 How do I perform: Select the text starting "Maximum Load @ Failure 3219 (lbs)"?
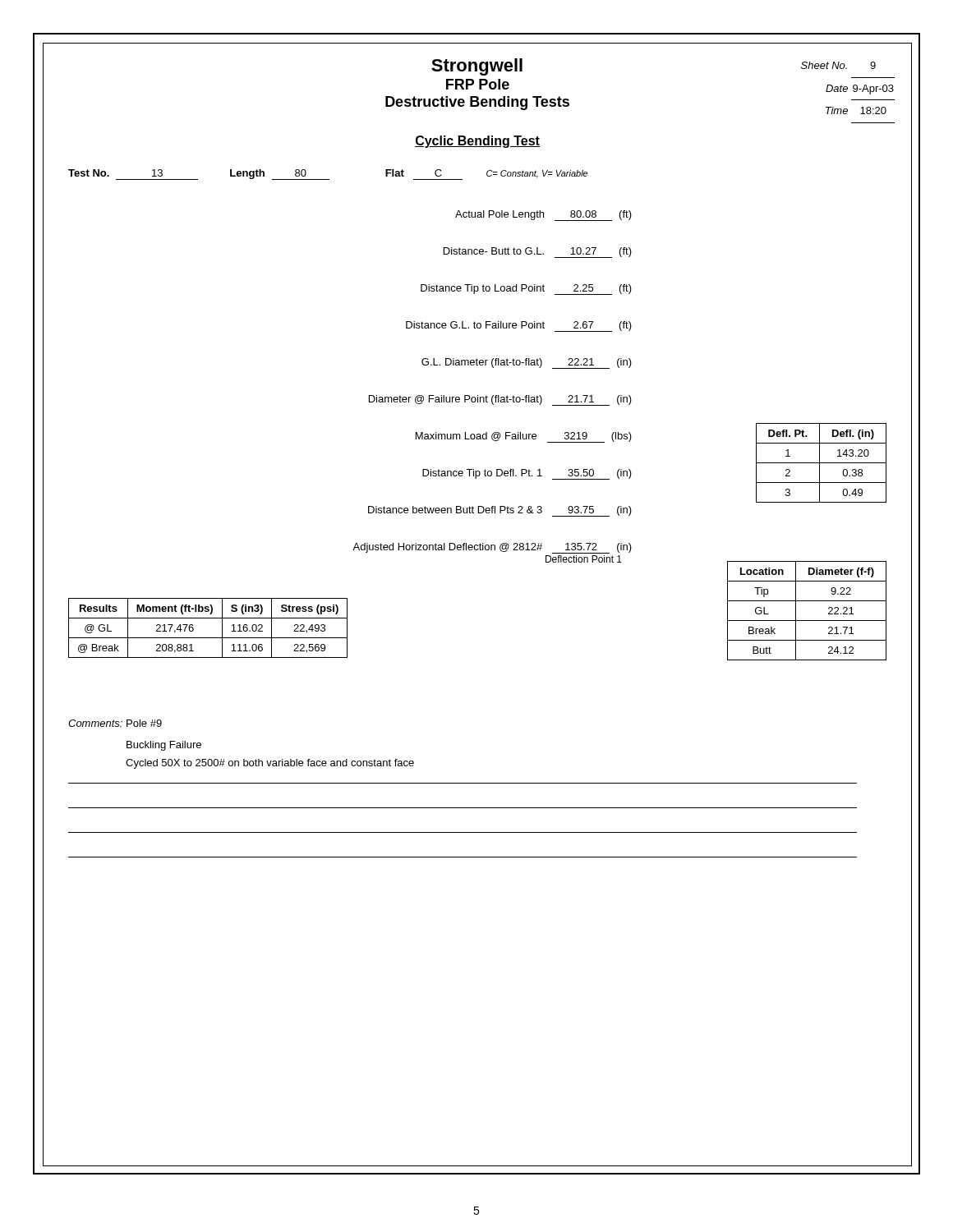tap(524, 437)
